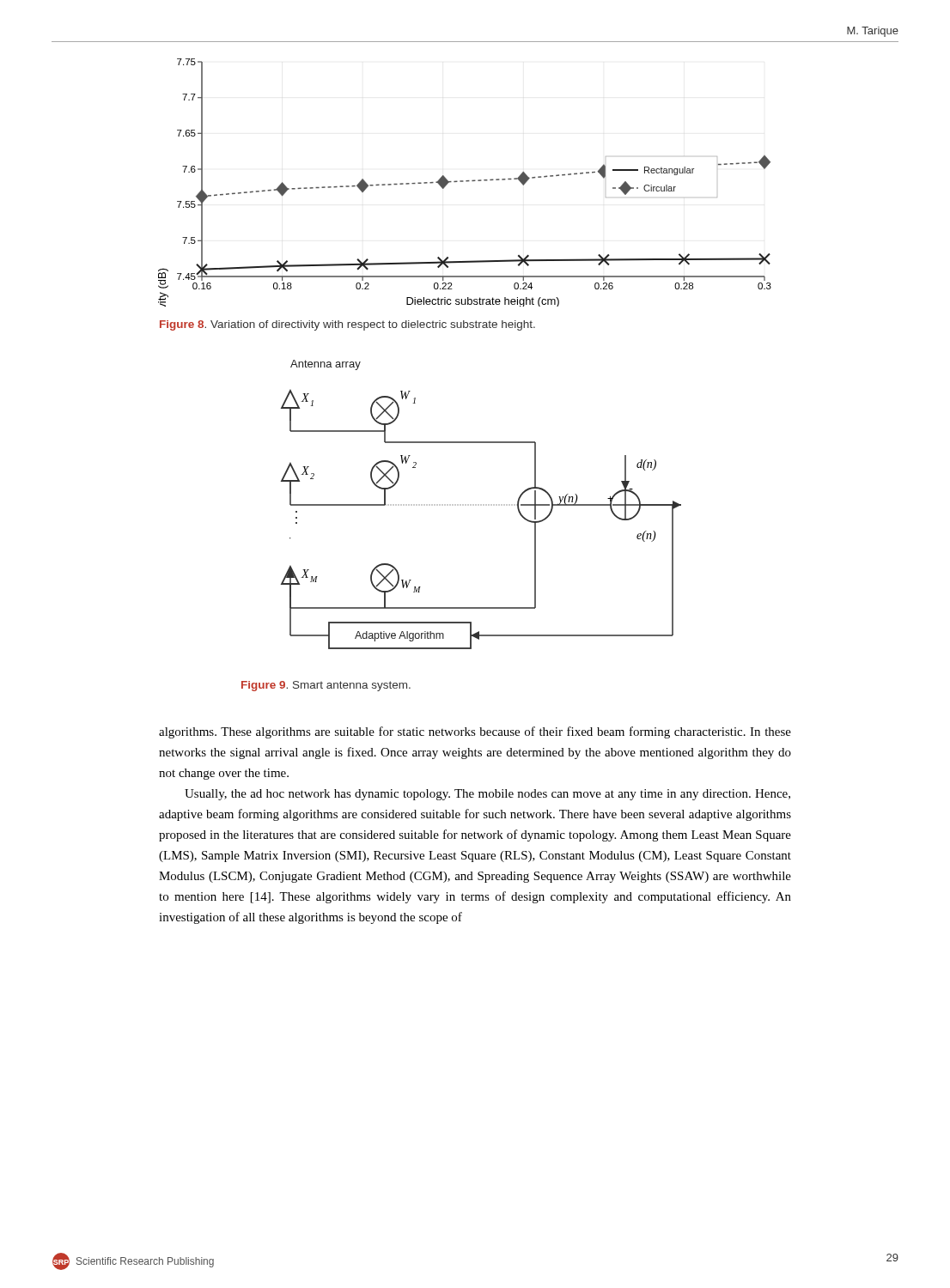Locate the line chart
The width and height of the screenshot is (950, 1288).
tap(527, 180)
